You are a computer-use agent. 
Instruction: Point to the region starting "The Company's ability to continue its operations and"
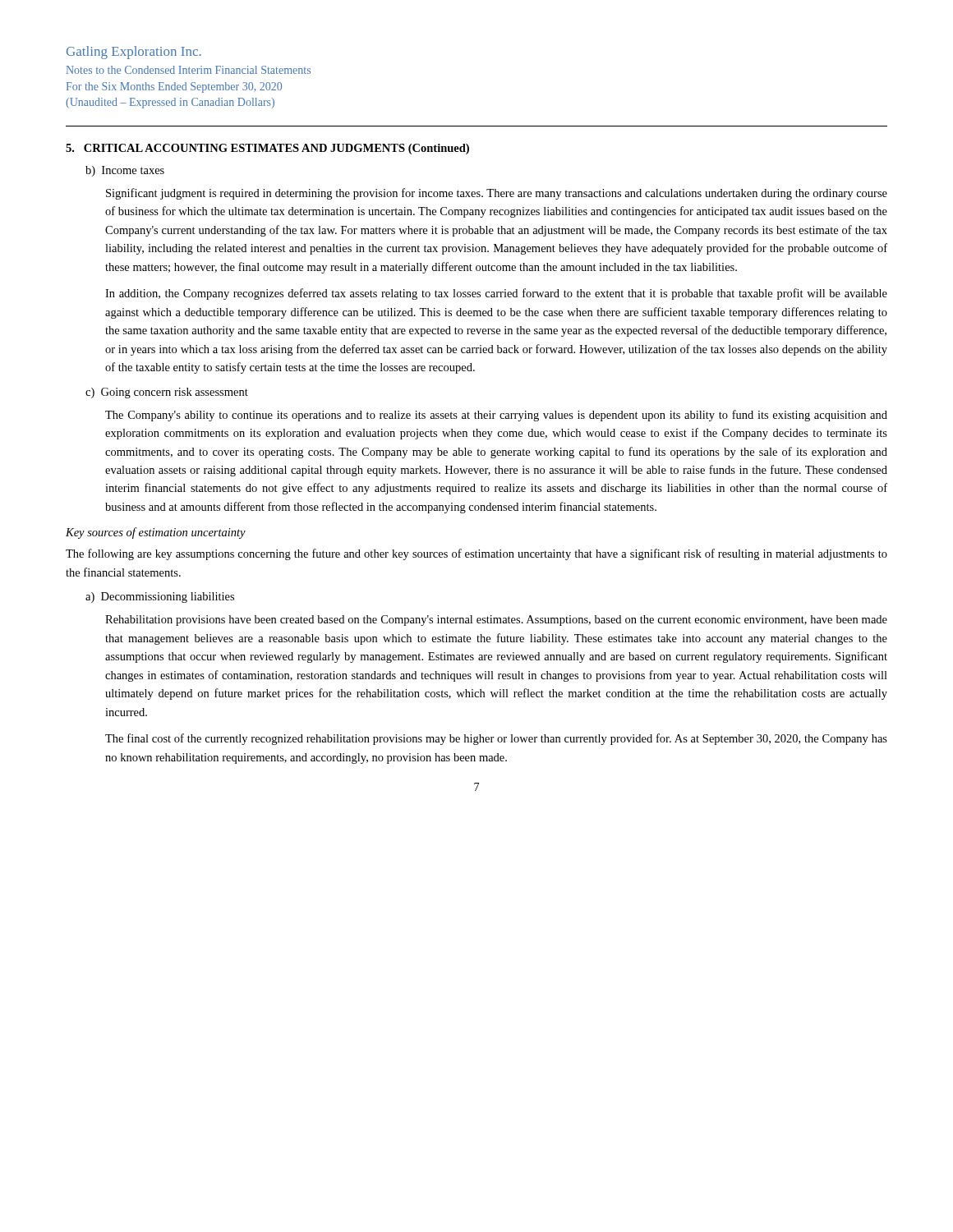point(496,461)
